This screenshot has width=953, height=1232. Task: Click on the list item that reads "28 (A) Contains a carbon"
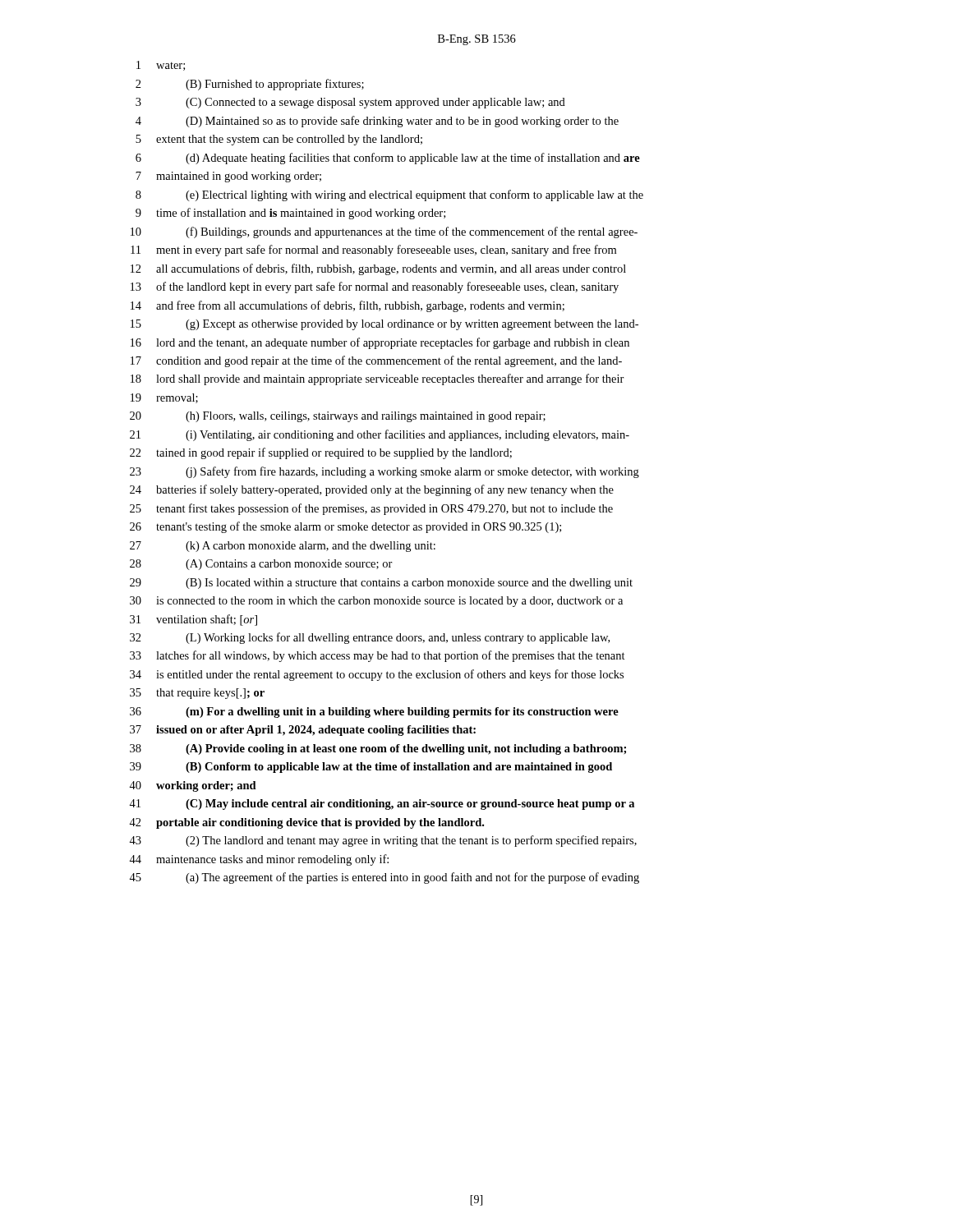pos(261,565)
